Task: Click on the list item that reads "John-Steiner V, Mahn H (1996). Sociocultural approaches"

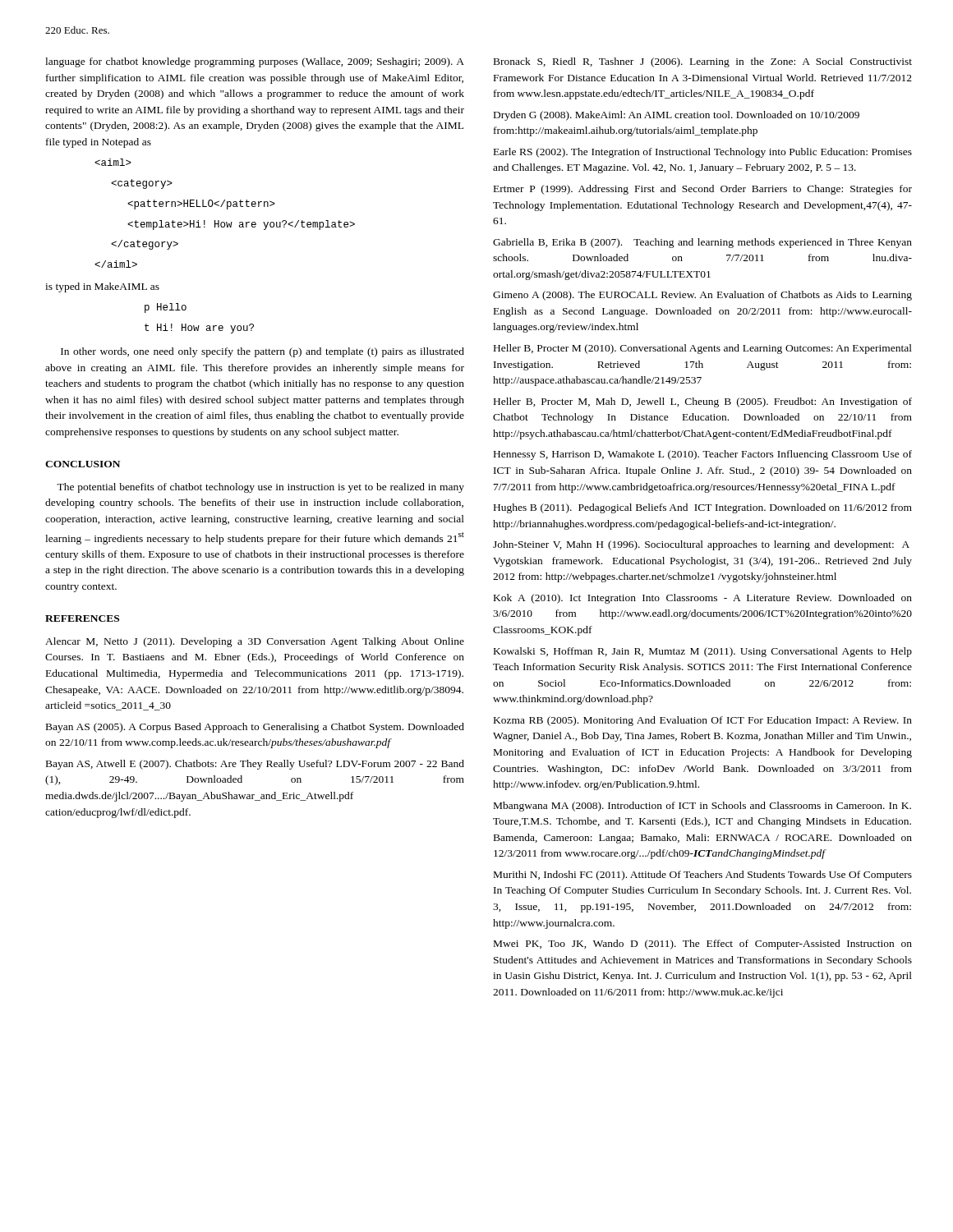Action: click(702, 560)
